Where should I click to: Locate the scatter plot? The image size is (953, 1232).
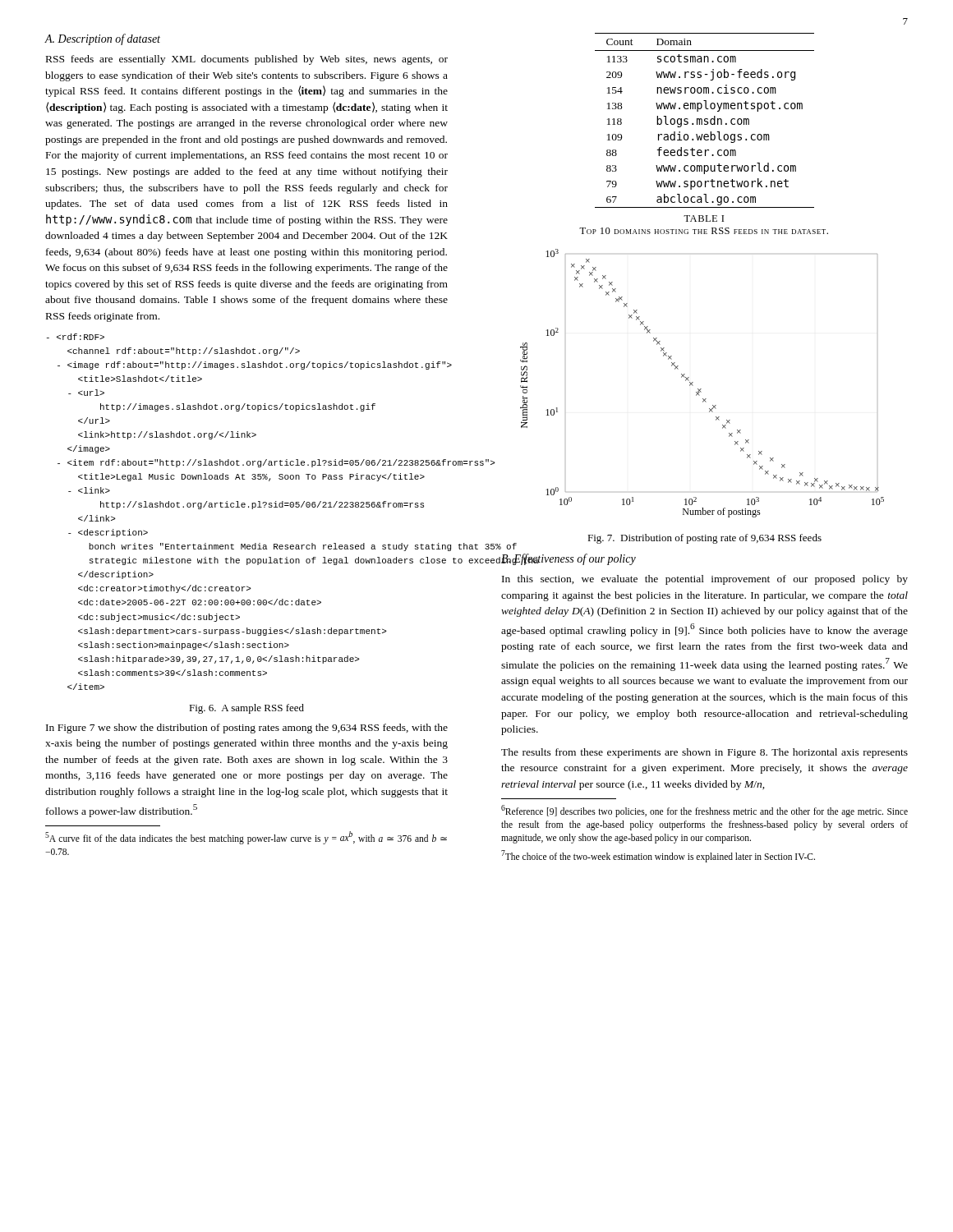click(x=705, y=387)
